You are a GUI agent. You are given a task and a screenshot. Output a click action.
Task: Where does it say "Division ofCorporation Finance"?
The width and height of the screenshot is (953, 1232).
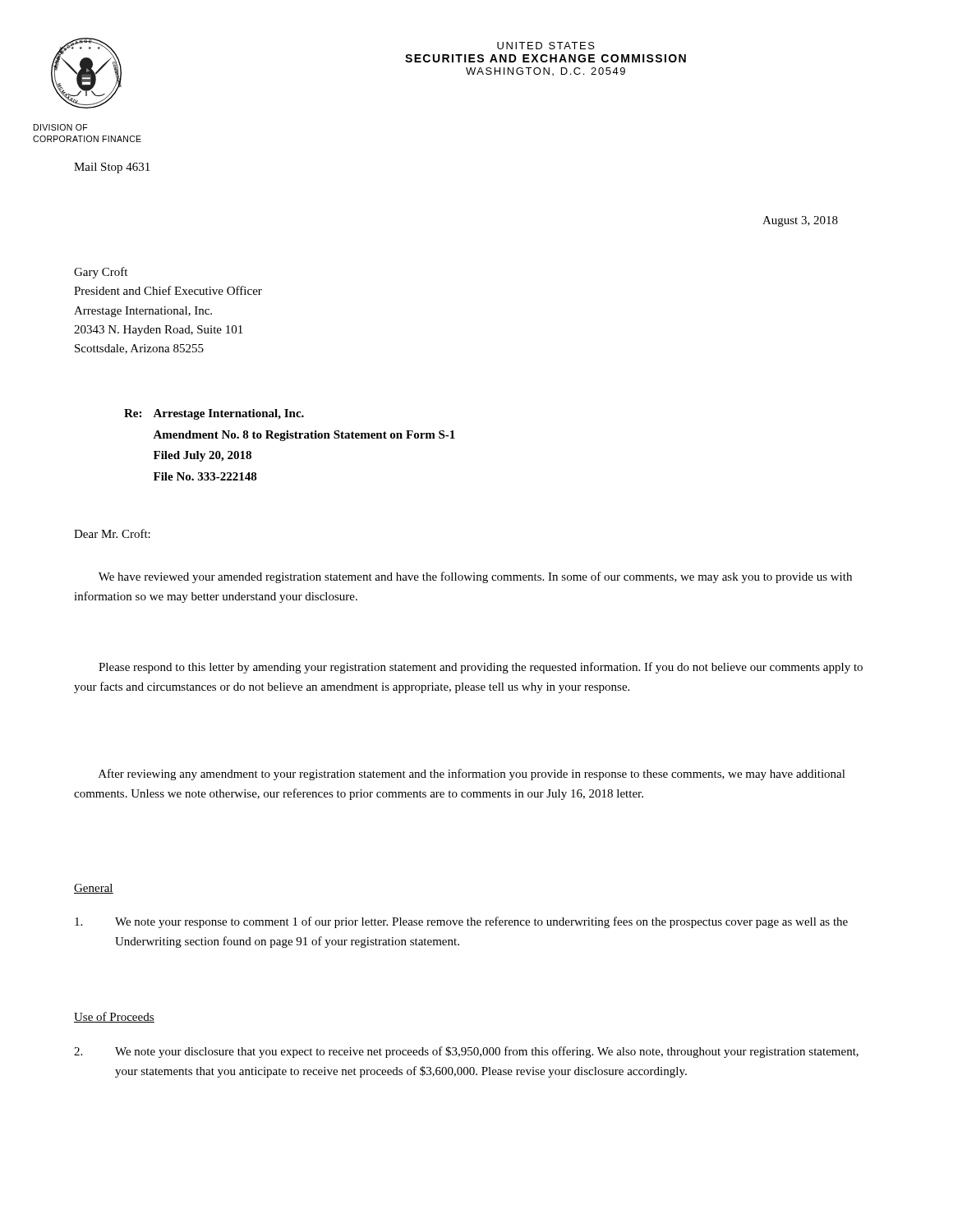(87, 133)
